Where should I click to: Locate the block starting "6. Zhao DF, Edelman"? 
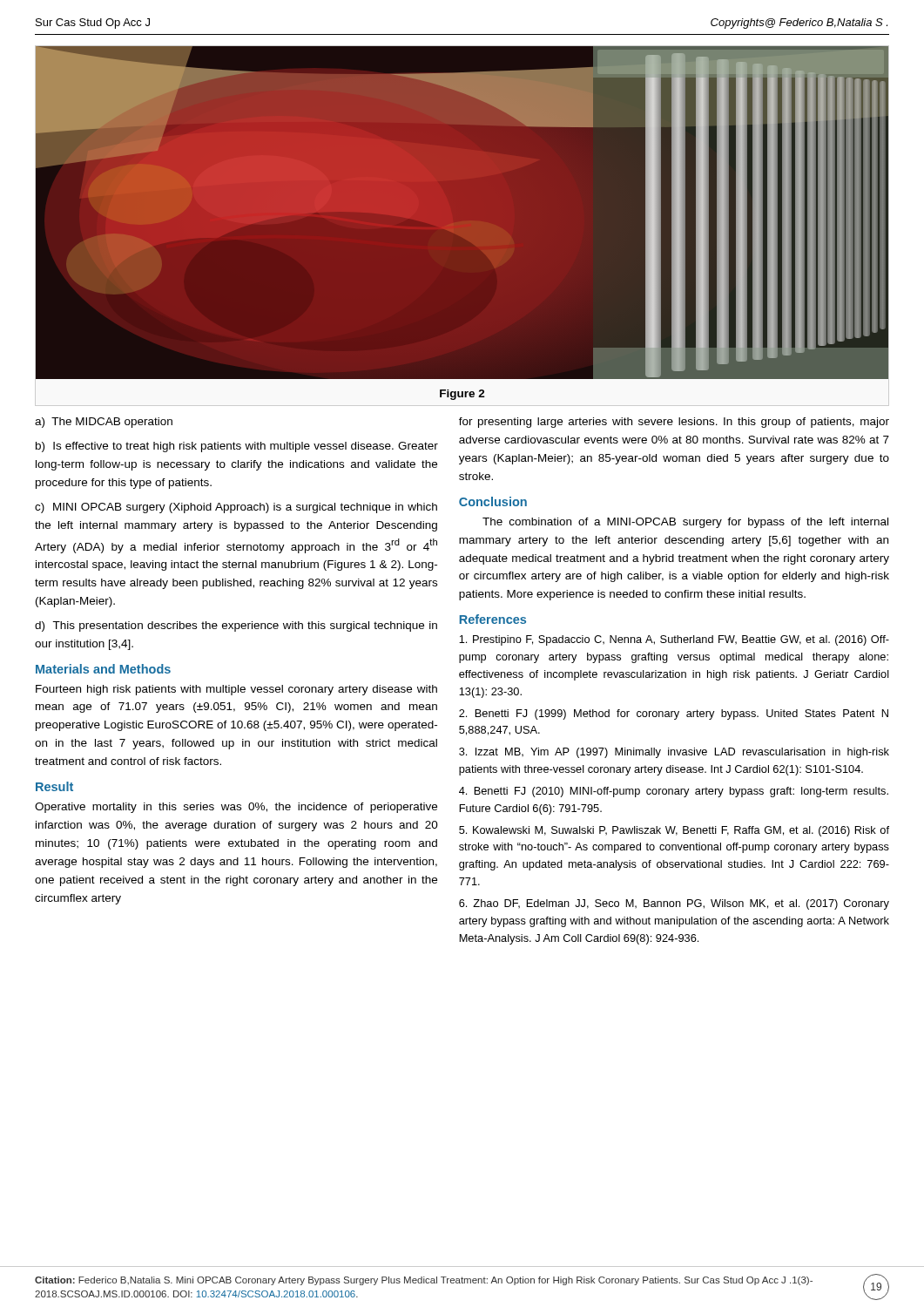674,921
